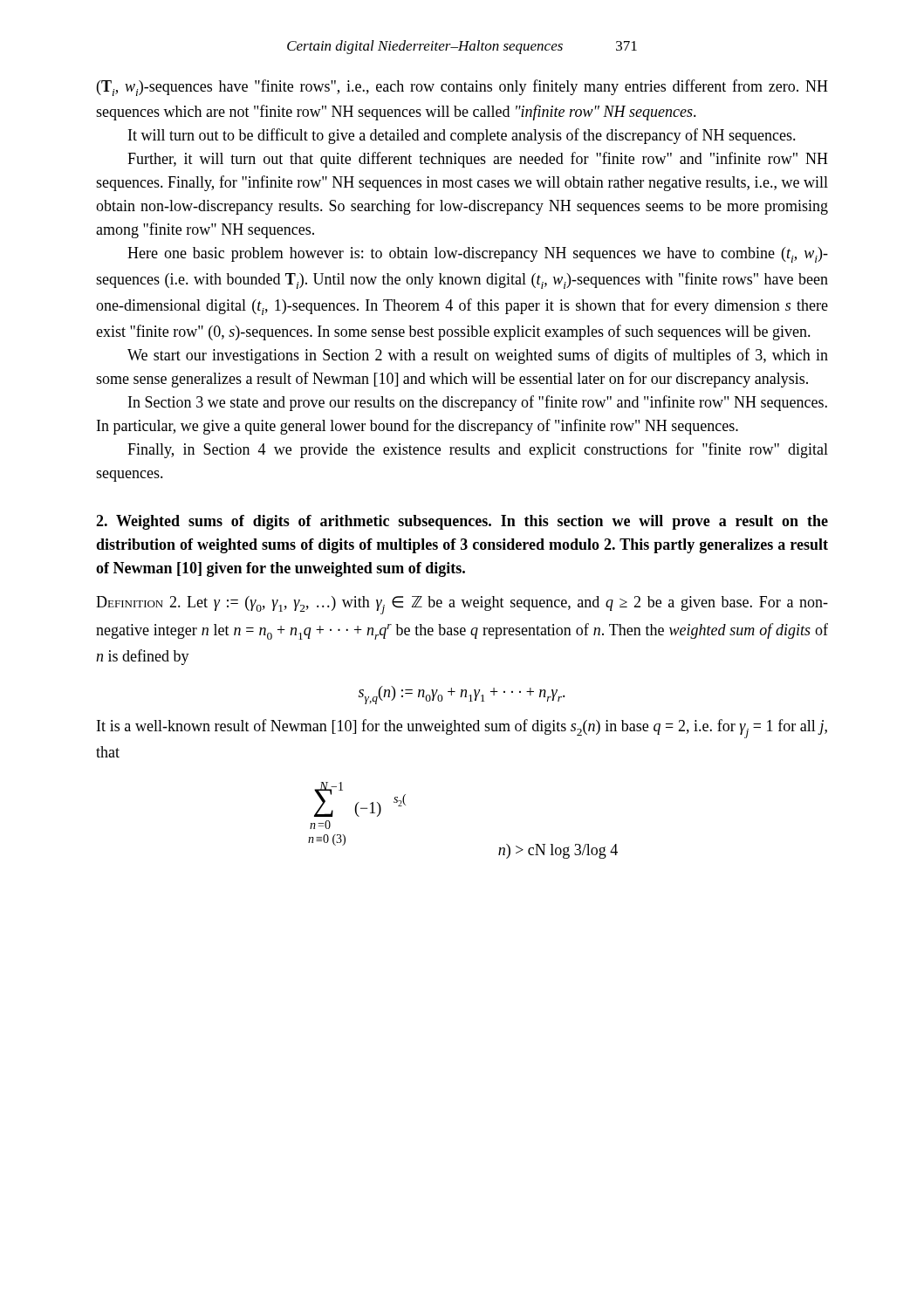Click on the text starting "∑ N −1 n =0"
This screenshot has width=924, height=1309.
pyautogui.click(x=360, y=799)
